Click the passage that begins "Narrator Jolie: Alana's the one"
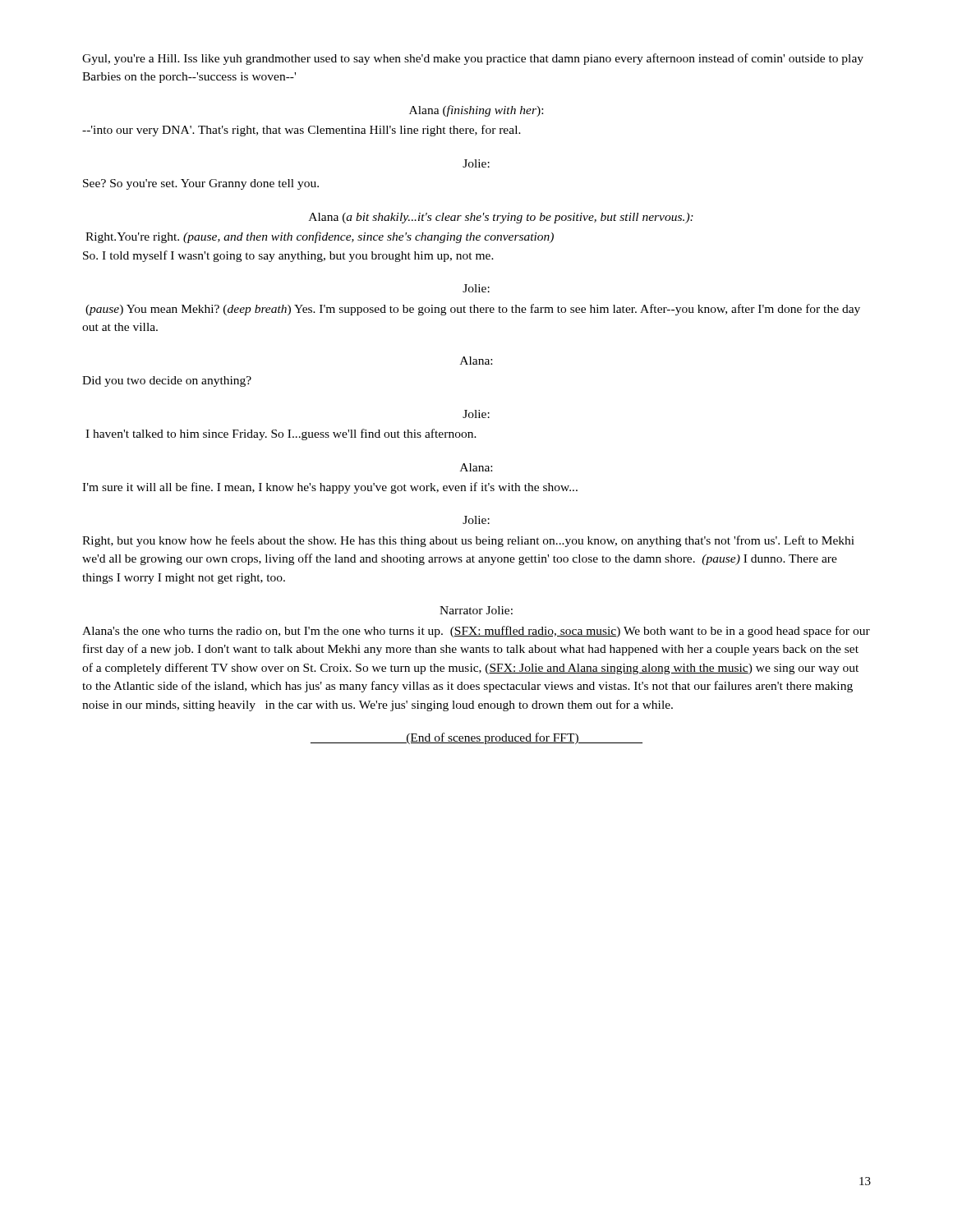The height and width of the screenshot is (1232, 953). point(476,656)
